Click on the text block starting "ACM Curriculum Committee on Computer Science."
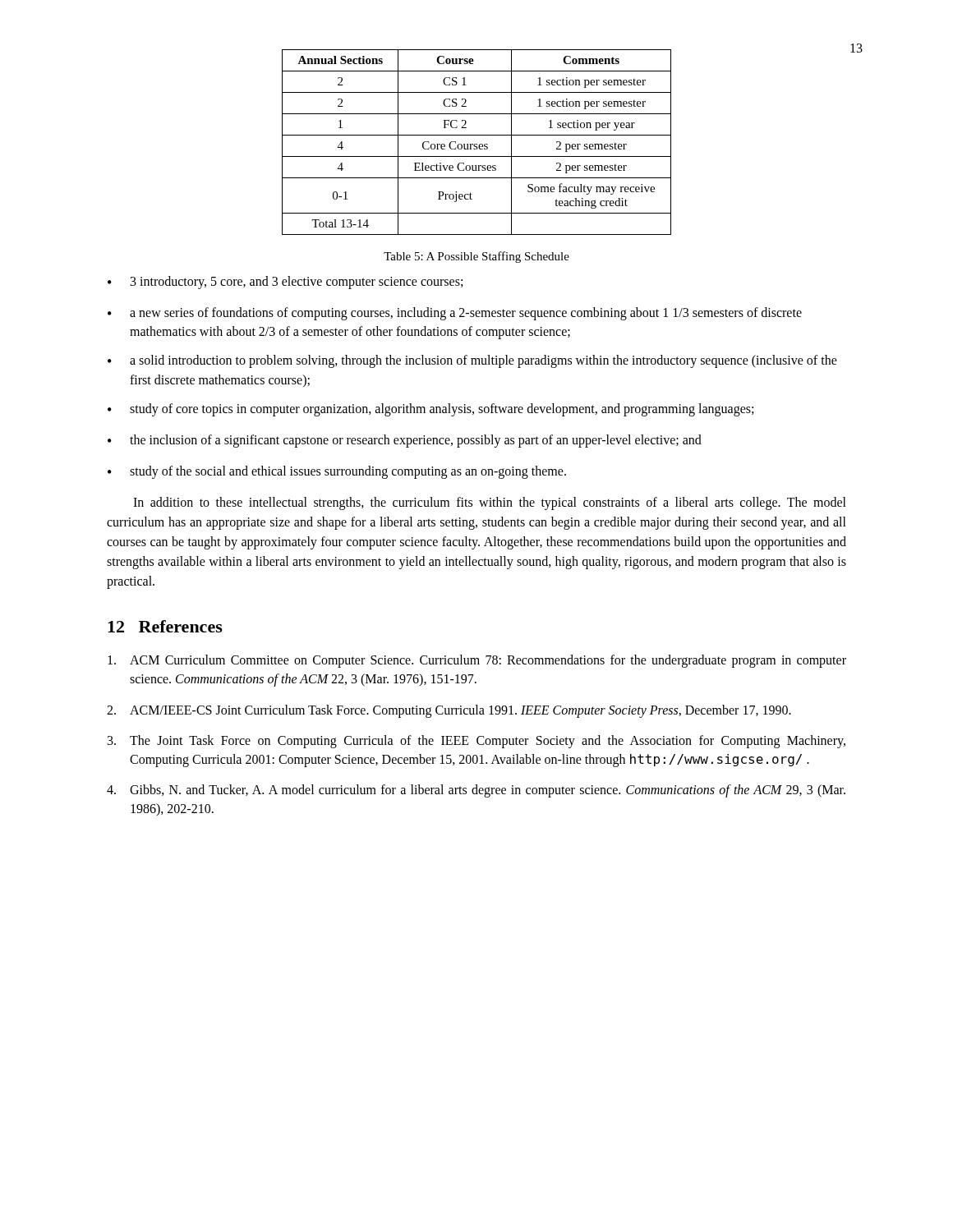The width and height of the screenshot is (953, 1232). 476,670
